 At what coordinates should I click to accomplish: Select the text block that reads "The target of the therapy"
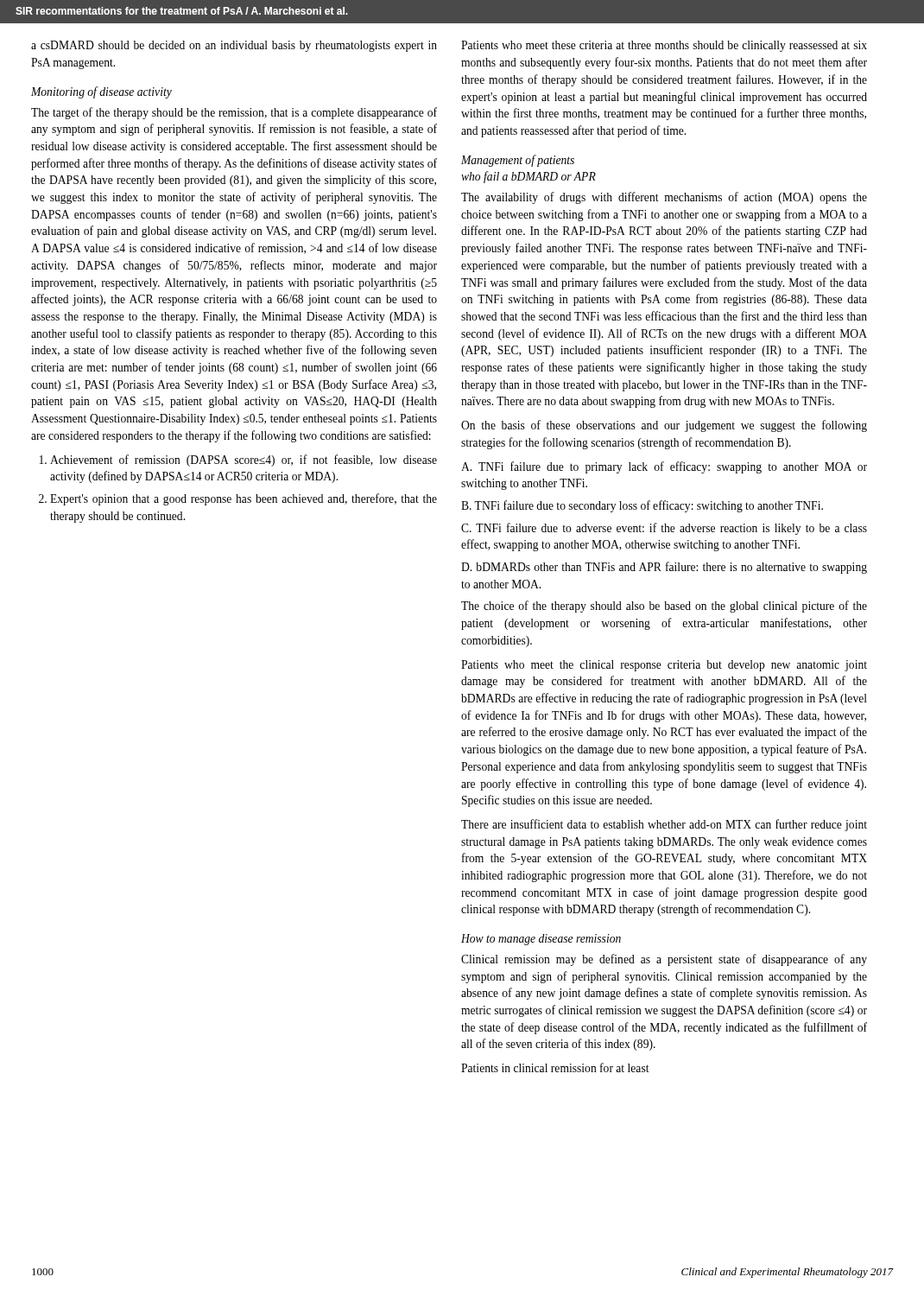[234, 274]
